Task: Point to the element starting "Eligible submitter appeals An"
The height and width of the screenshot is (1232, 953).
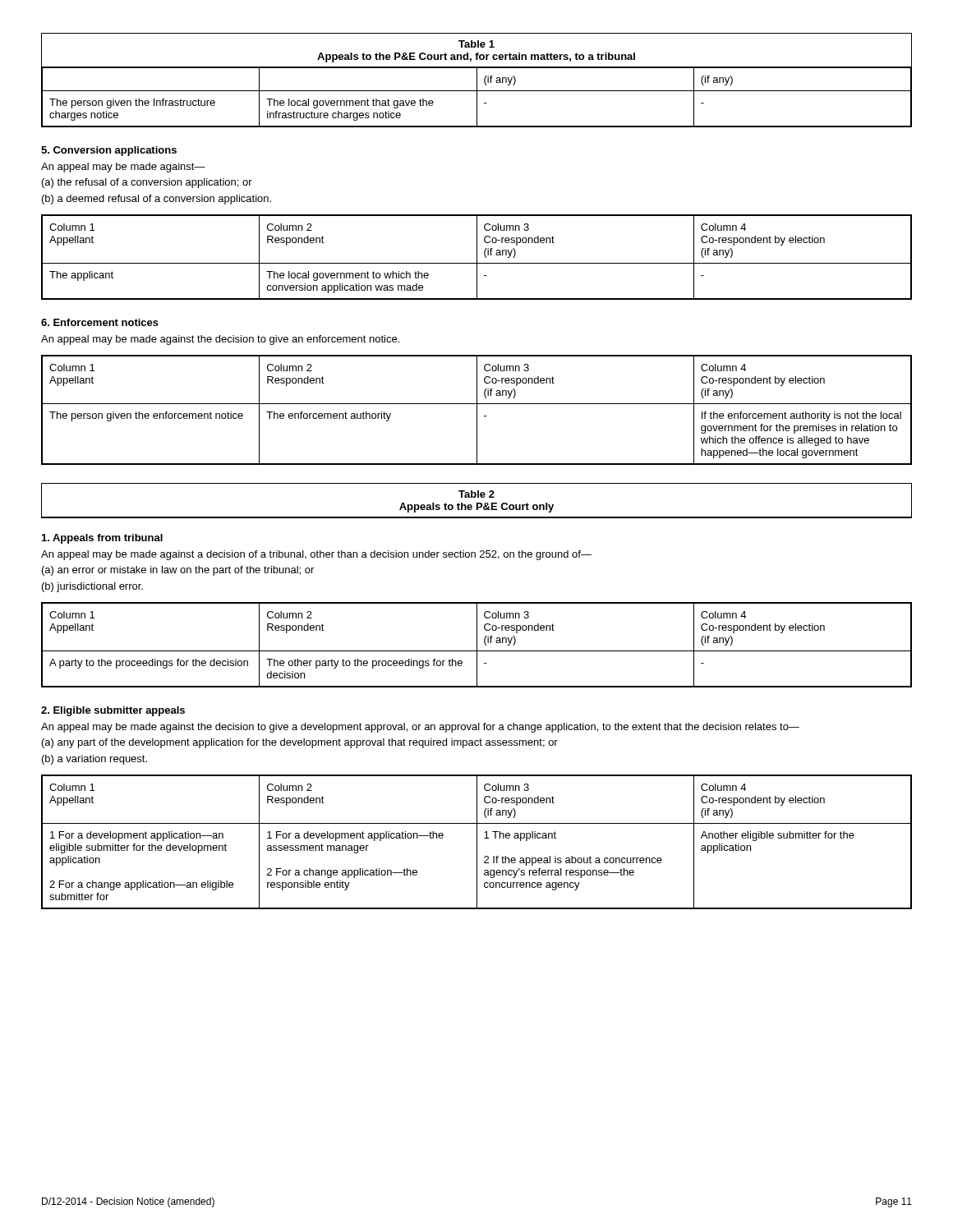Action: pyautogui.click(x=420, y=734)
